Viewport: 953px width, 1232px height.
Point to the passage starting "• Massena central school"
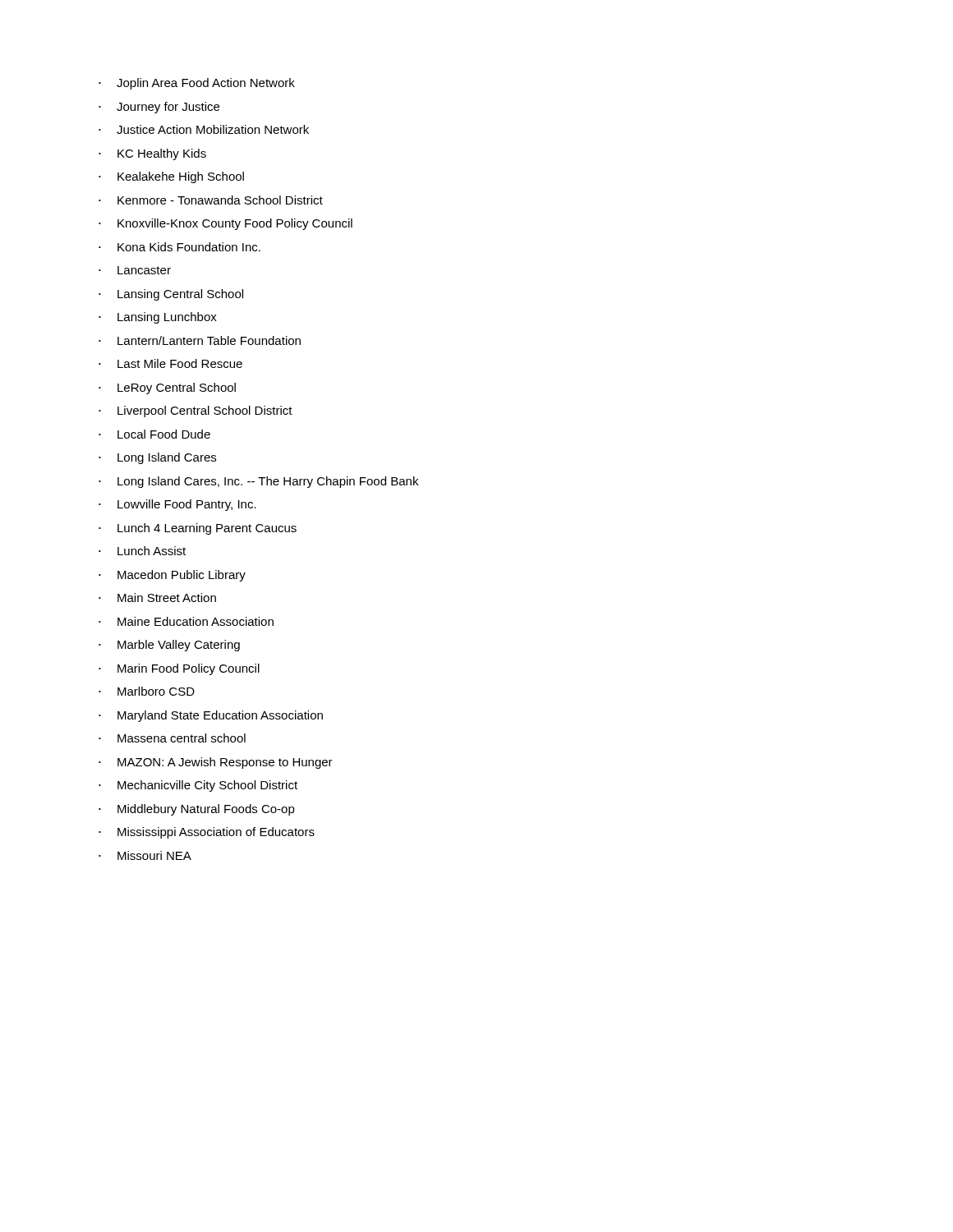[x=172, y=739]
